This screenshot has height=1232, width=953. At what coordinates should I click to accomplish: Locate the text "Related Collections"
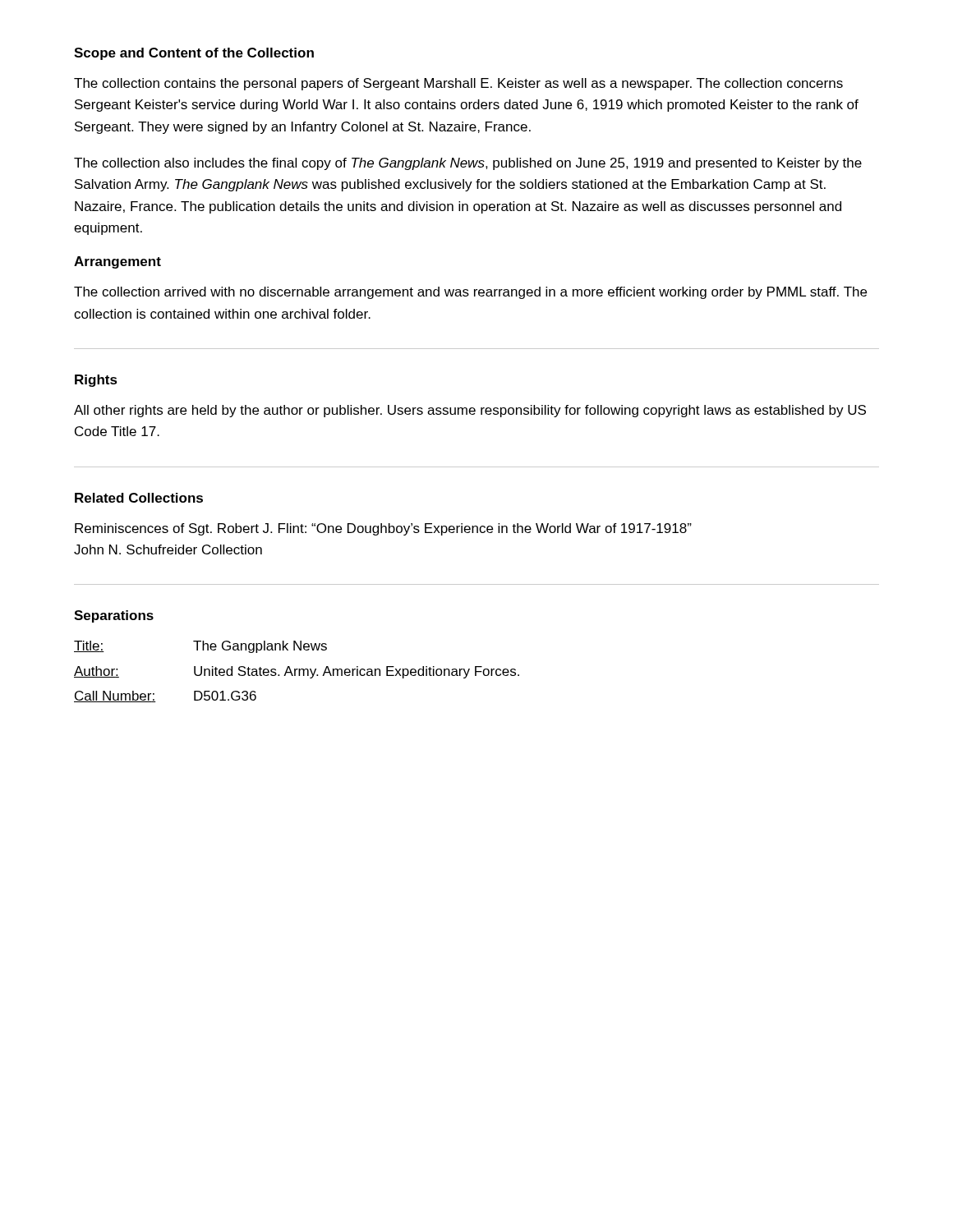pos(139,498)
